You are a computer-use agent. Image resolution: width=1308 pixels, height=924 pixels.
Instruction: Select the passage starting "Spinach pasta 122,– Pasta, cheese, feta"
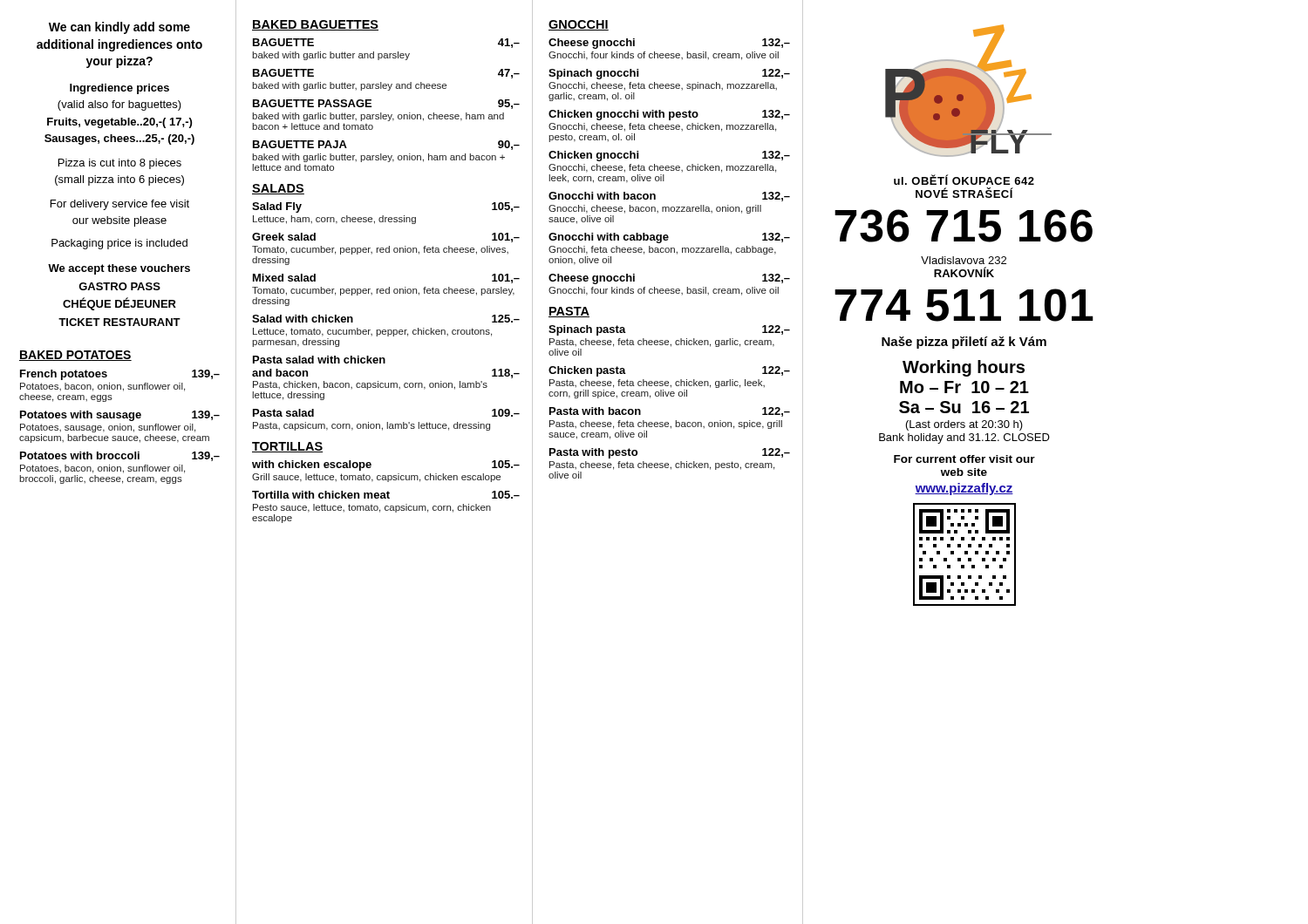click(x=669, y=340)
